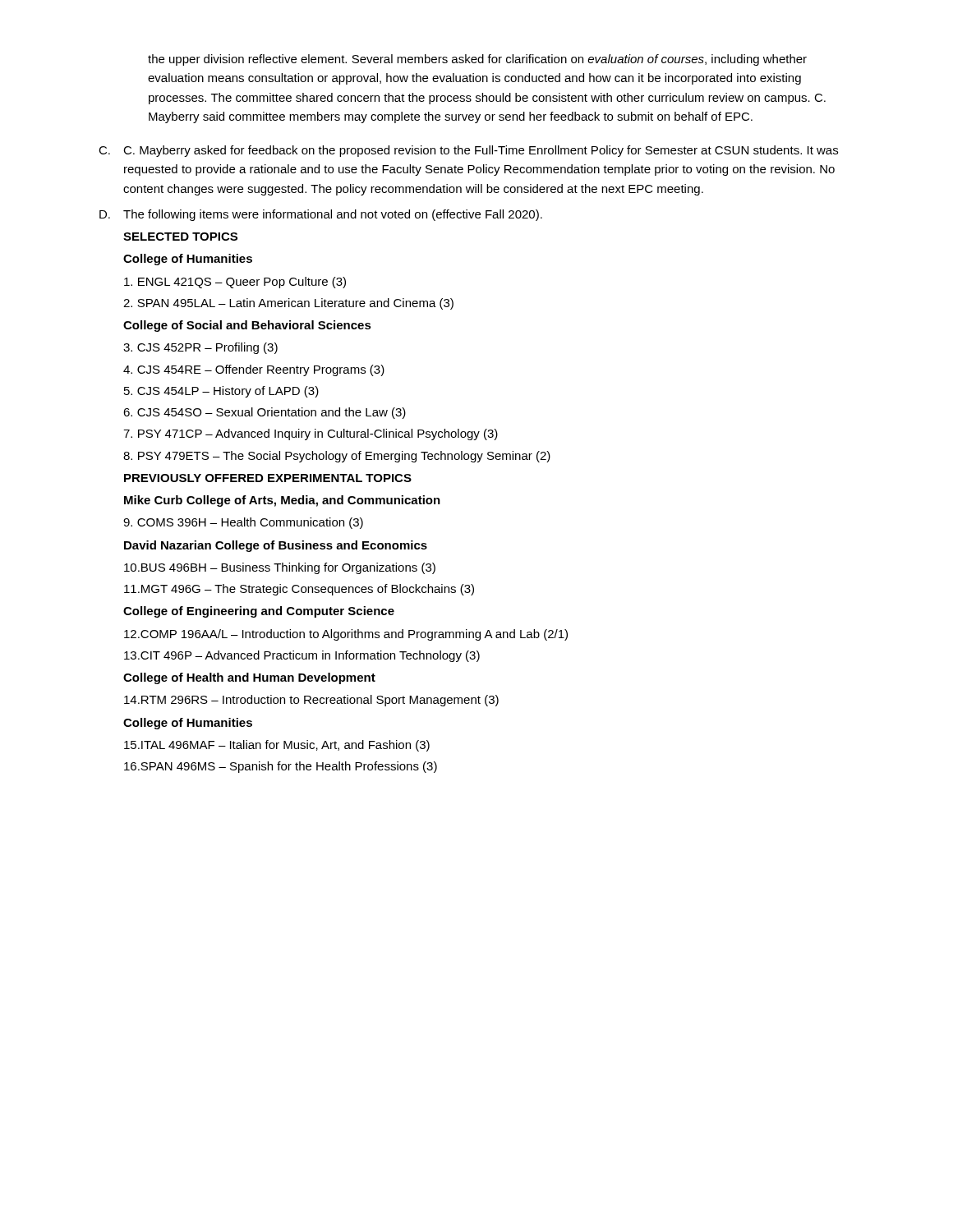Navigate to the element starting "8. PSY 479ETS – The Social Psychology"
Viewport: 953px width, 1232px height.
[337, 455]
